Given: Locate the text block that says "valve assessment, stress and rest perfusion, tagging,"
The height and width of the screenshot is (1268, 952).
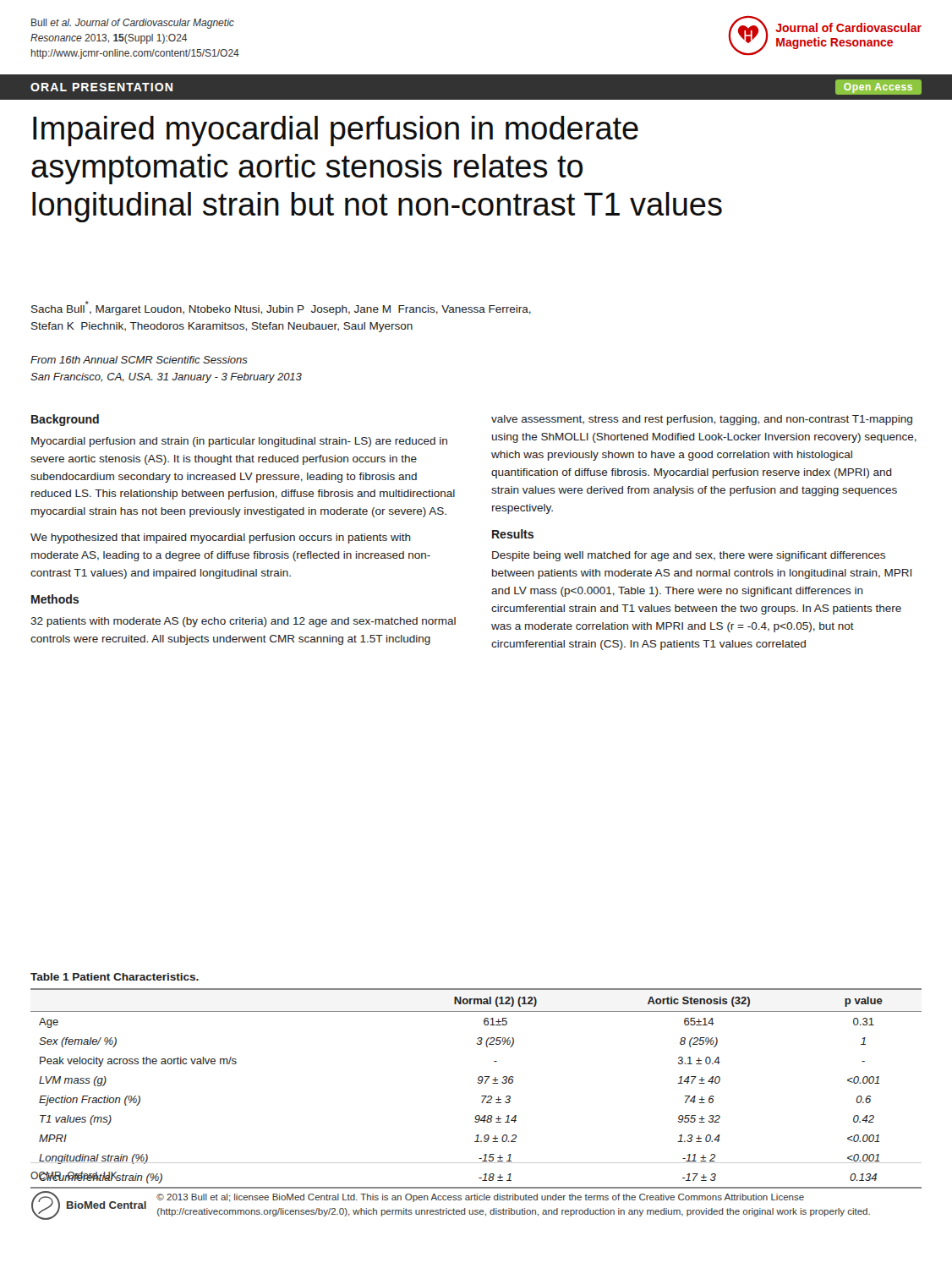Looking at the screenshot, I should pos(706,464).
